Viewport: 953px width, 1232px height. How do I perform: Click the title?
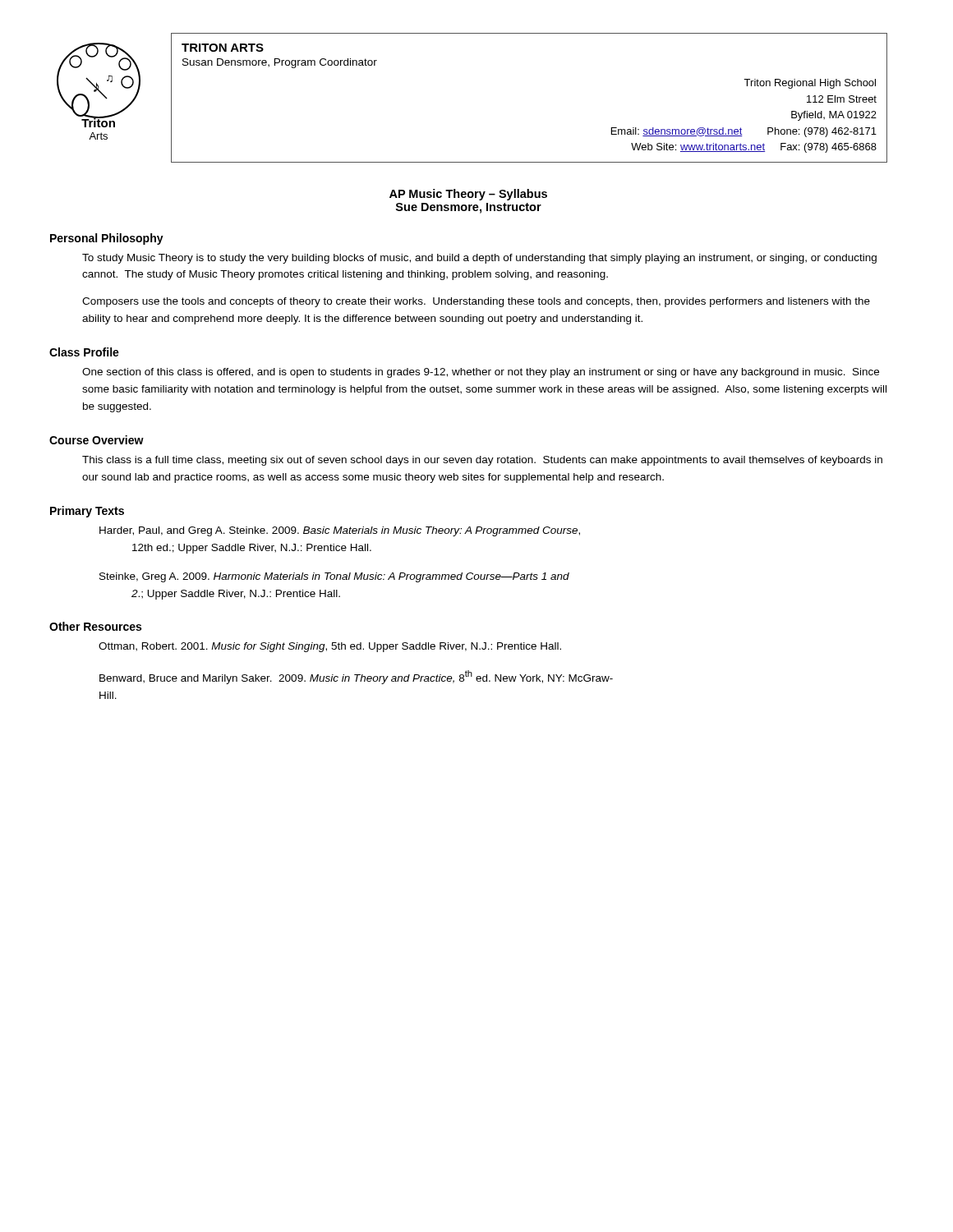(468, 200)
